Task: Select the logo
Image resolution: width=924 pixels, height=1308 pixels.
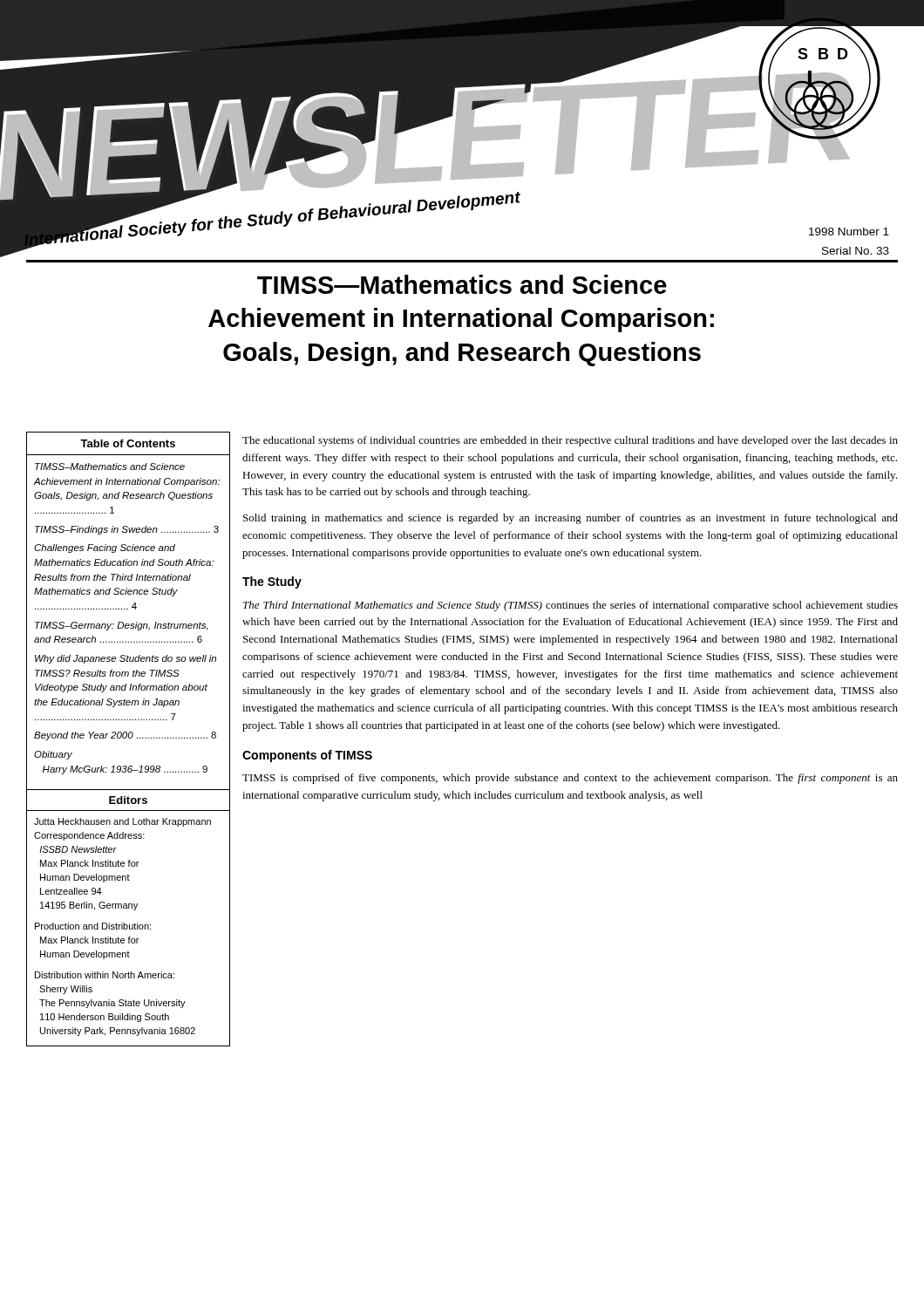Action: click(462, 129)
